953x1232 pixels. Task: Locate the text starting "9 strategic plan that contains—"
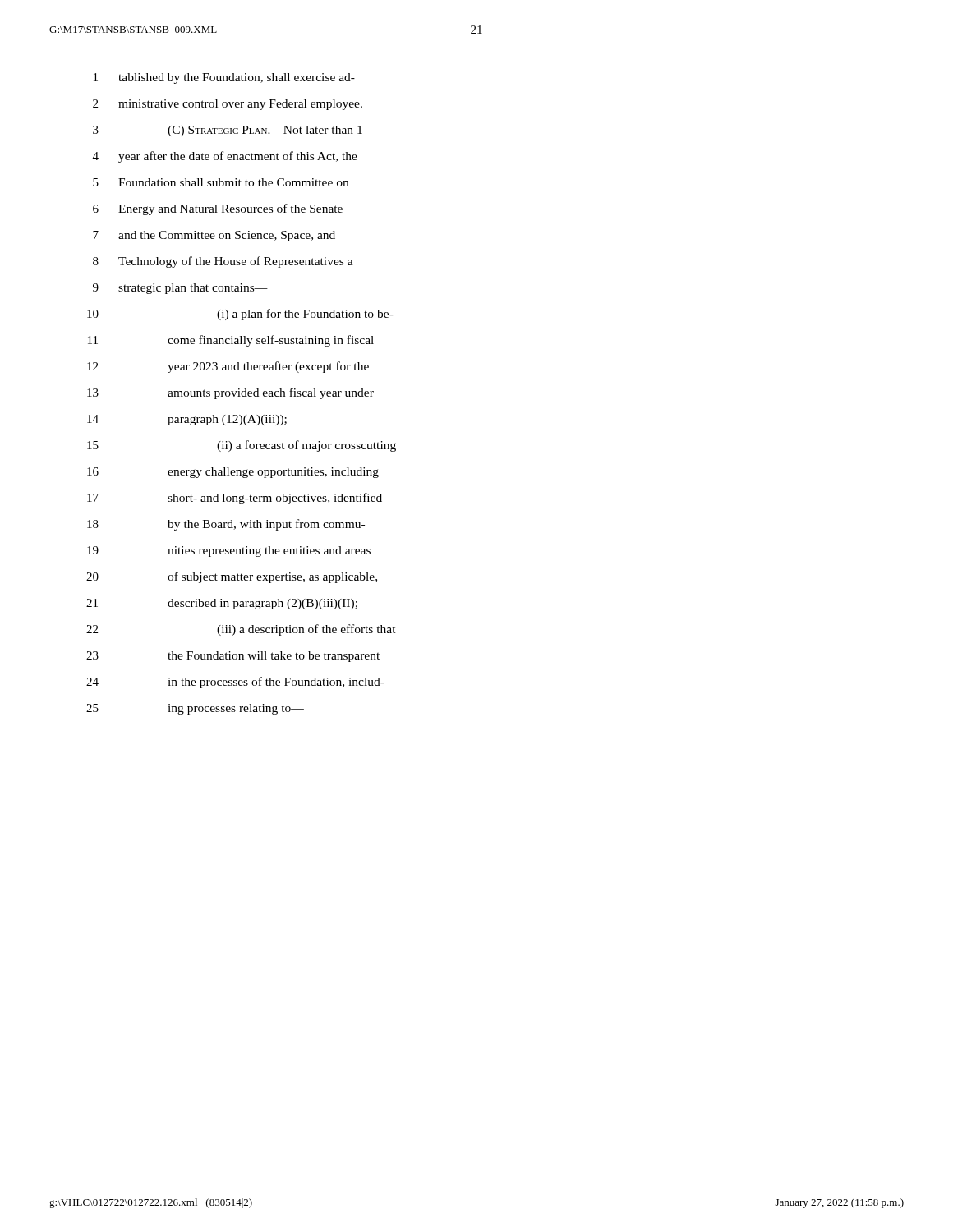180,289
